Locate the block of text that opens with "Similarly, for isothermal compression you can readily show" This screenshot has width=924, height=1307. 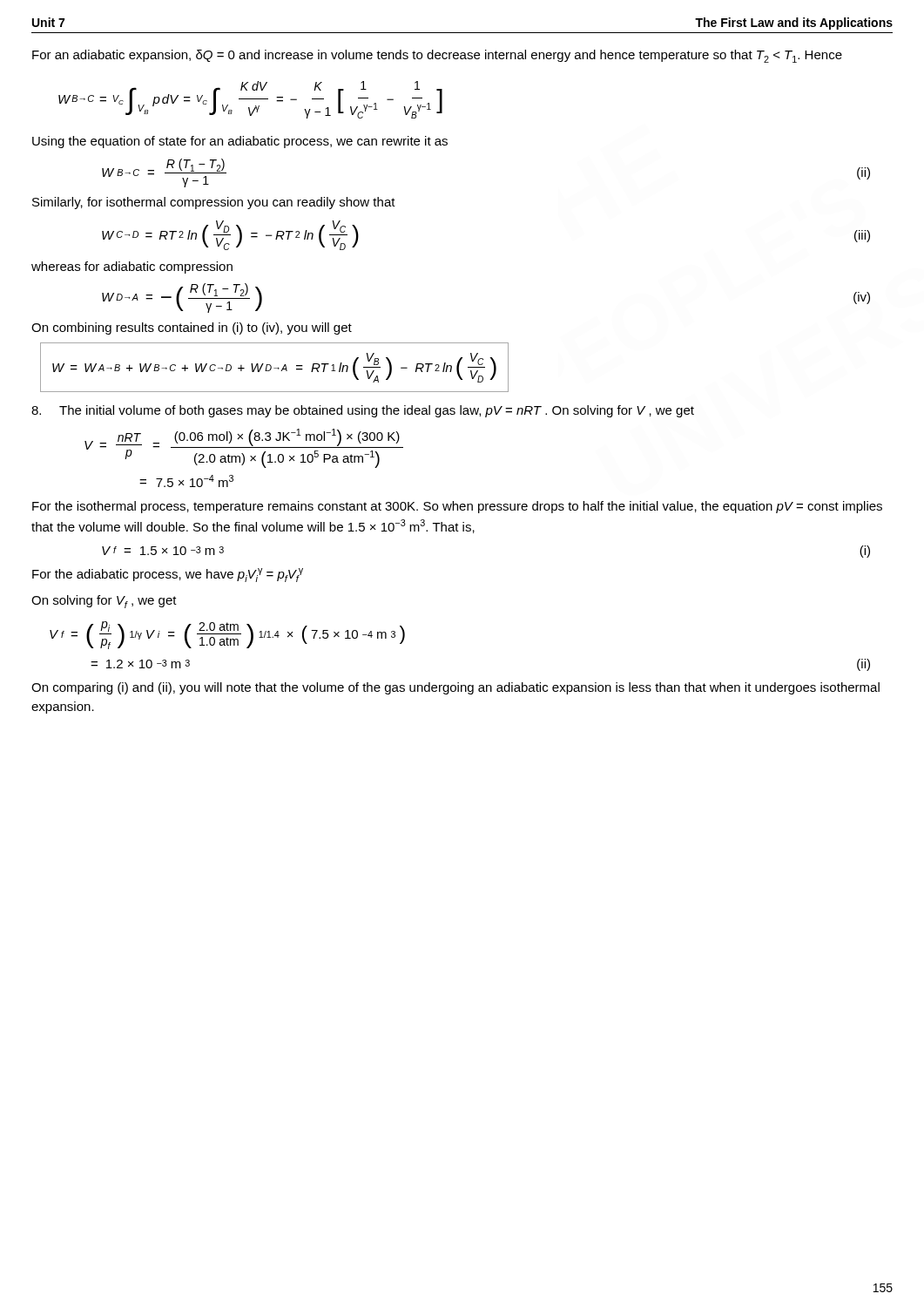pos(213,202)
